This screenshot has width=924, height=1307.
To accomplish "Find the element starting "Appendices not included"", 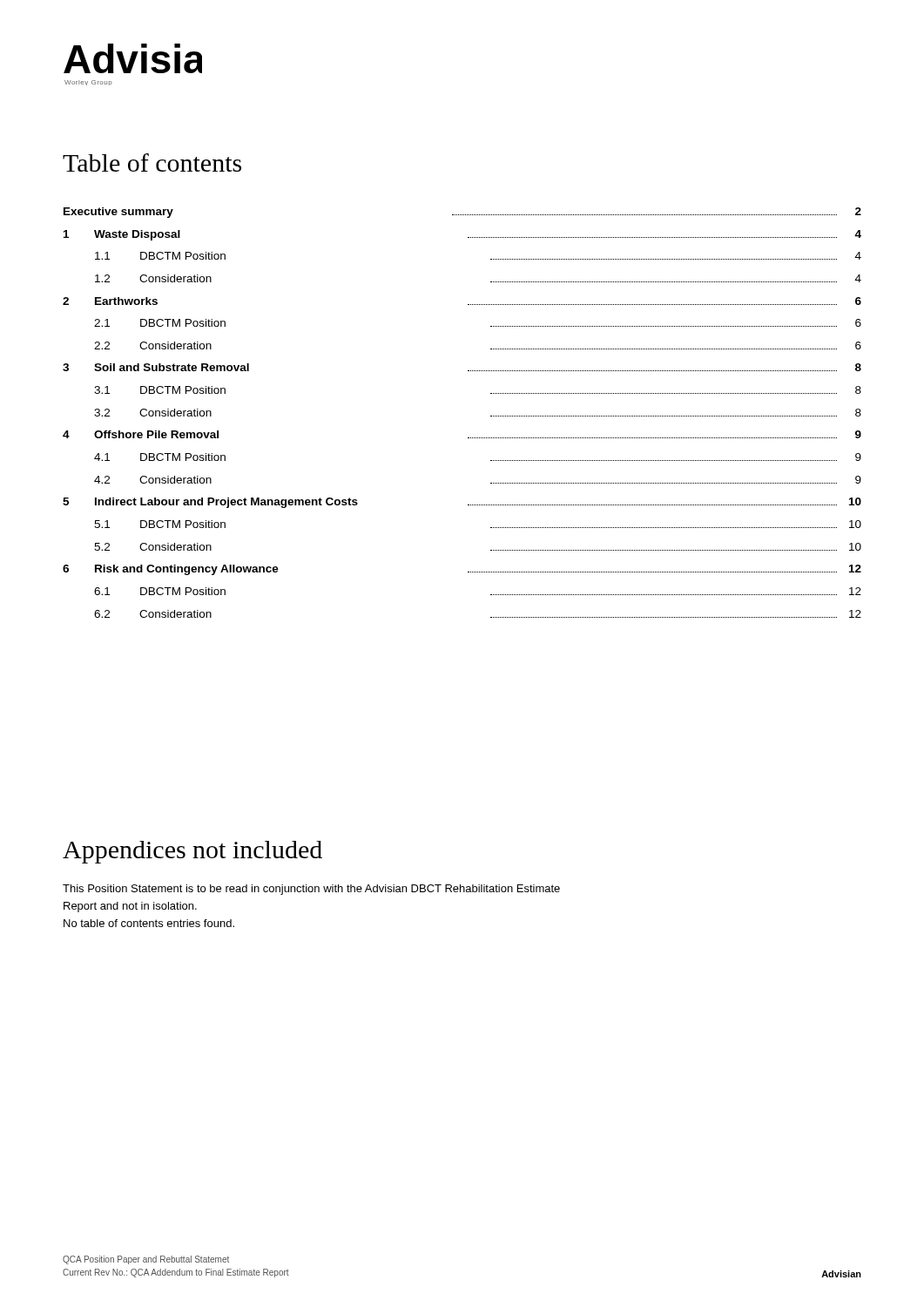I will [193, 849].
